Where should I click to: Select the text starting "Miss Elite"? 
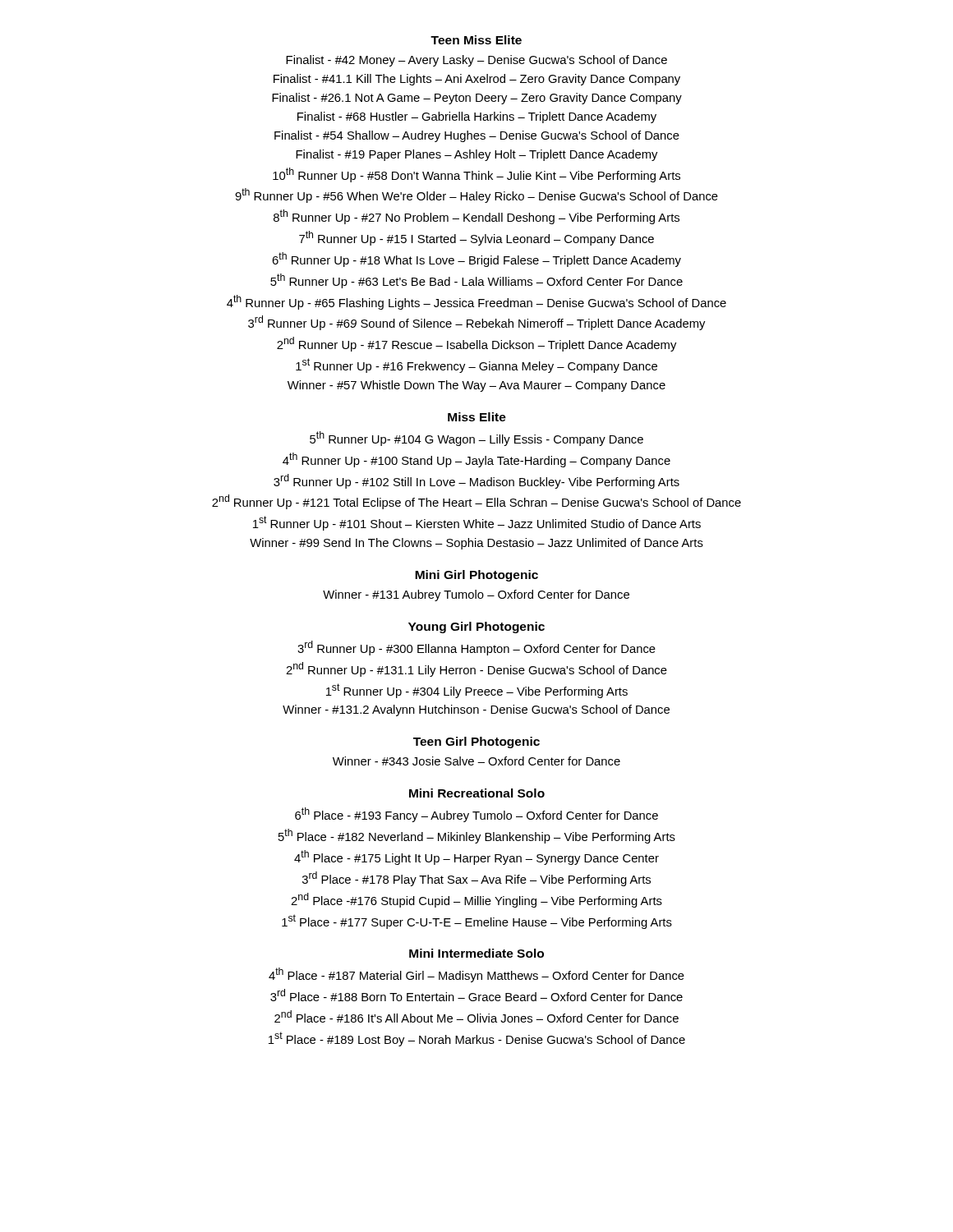tap(476, 417)
